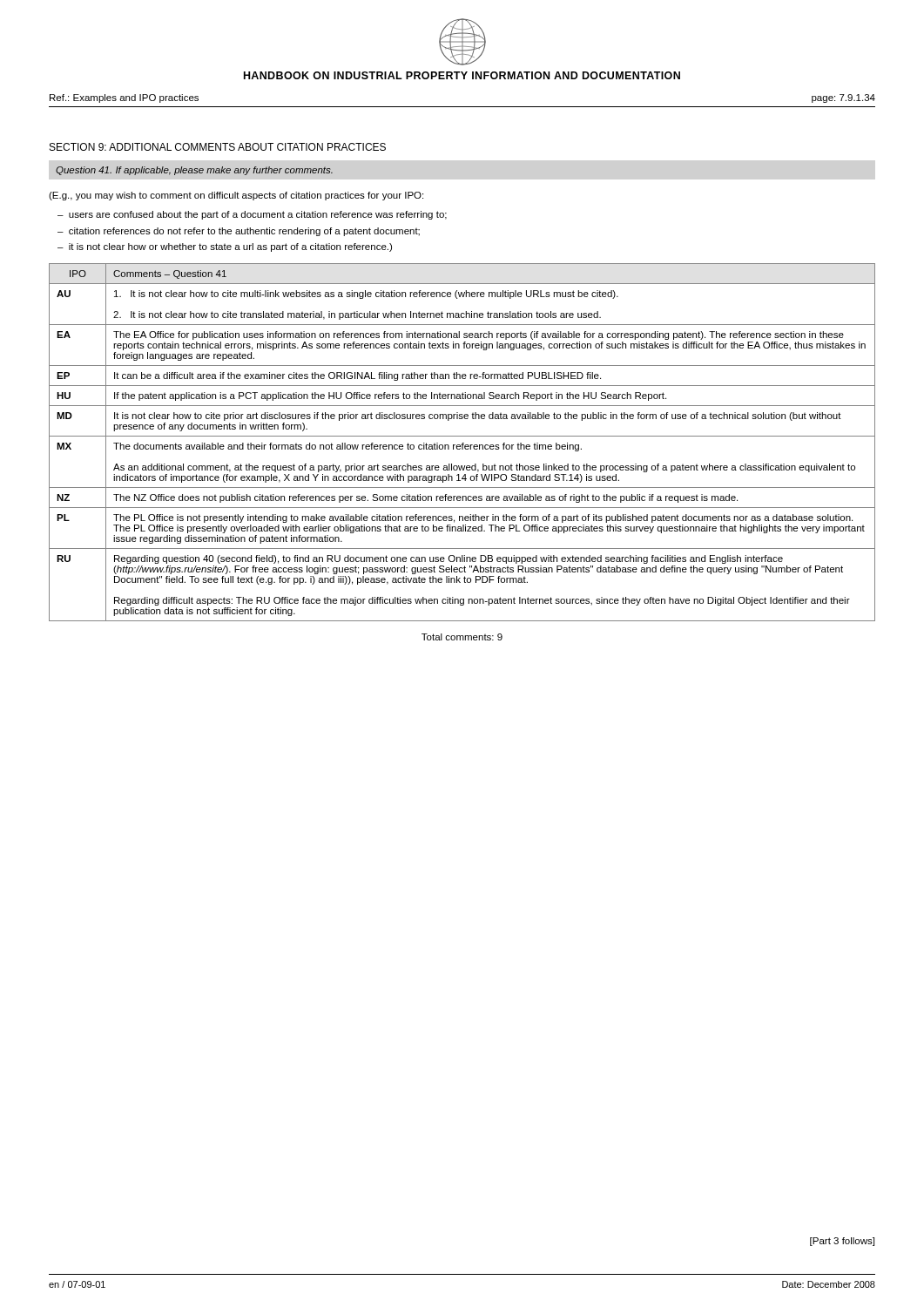
Task: Select the logo
Action: point(462,43)
